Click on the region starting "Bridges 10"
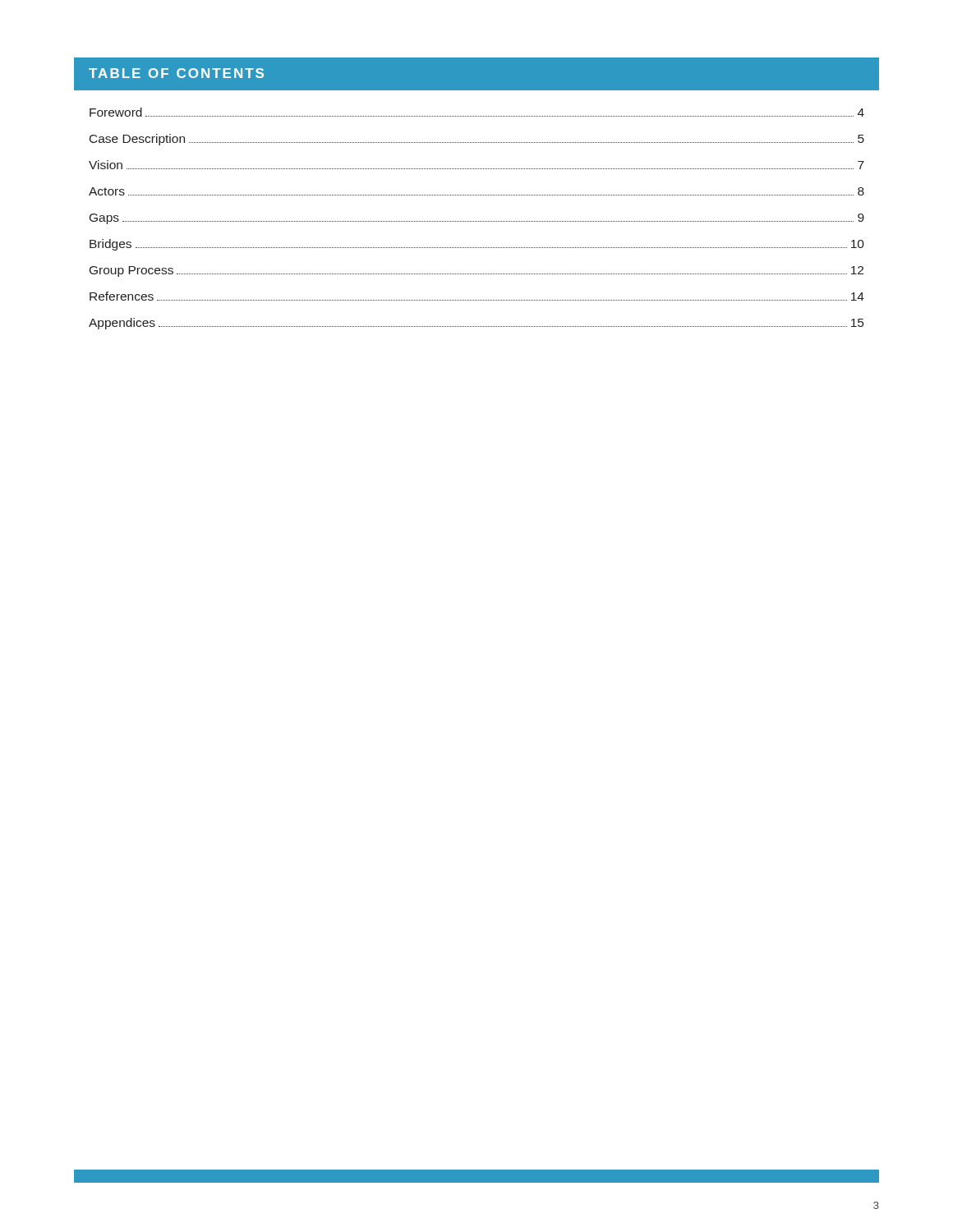 coord(476,244)
